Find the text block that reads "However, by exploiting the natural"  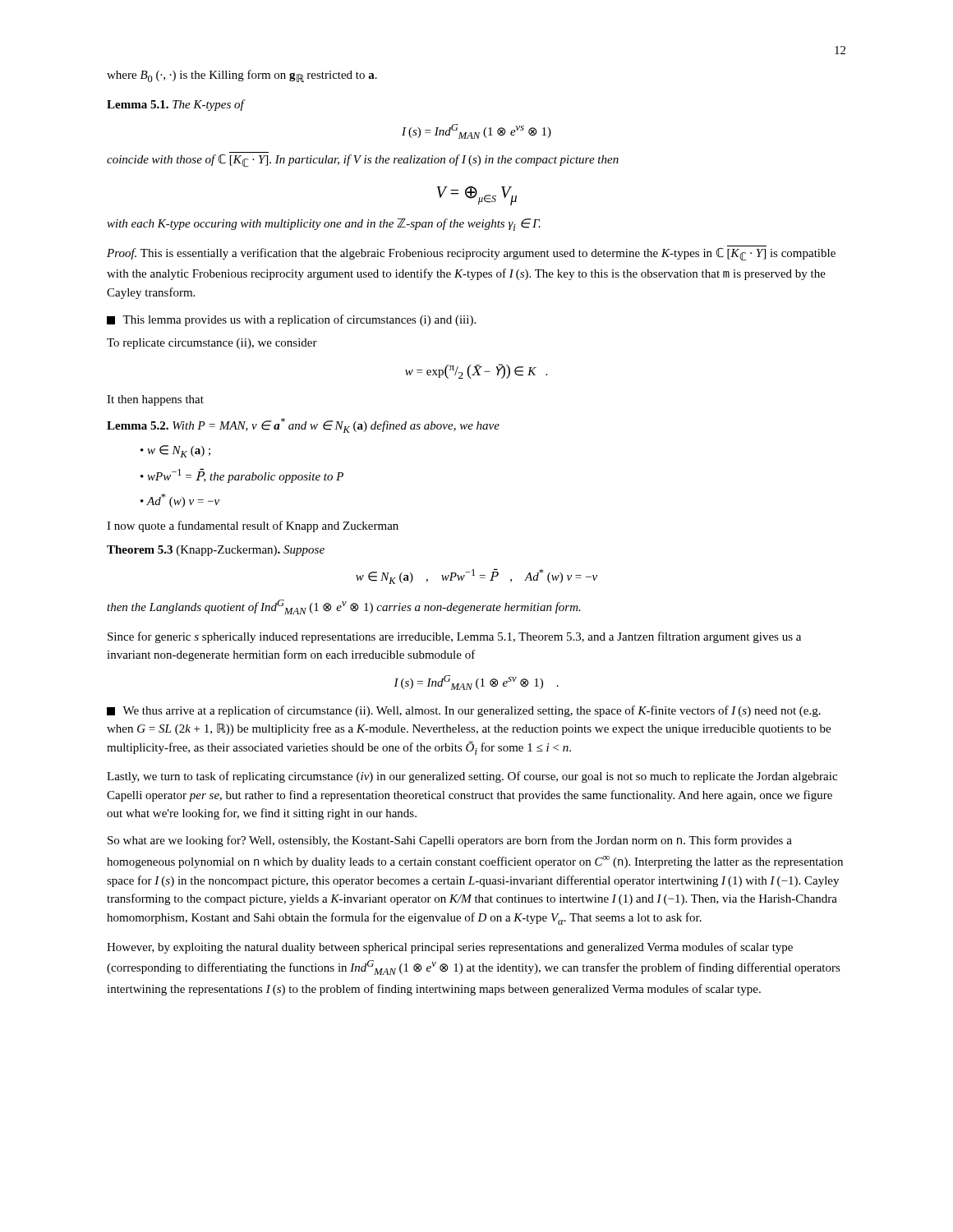(474, 968)
